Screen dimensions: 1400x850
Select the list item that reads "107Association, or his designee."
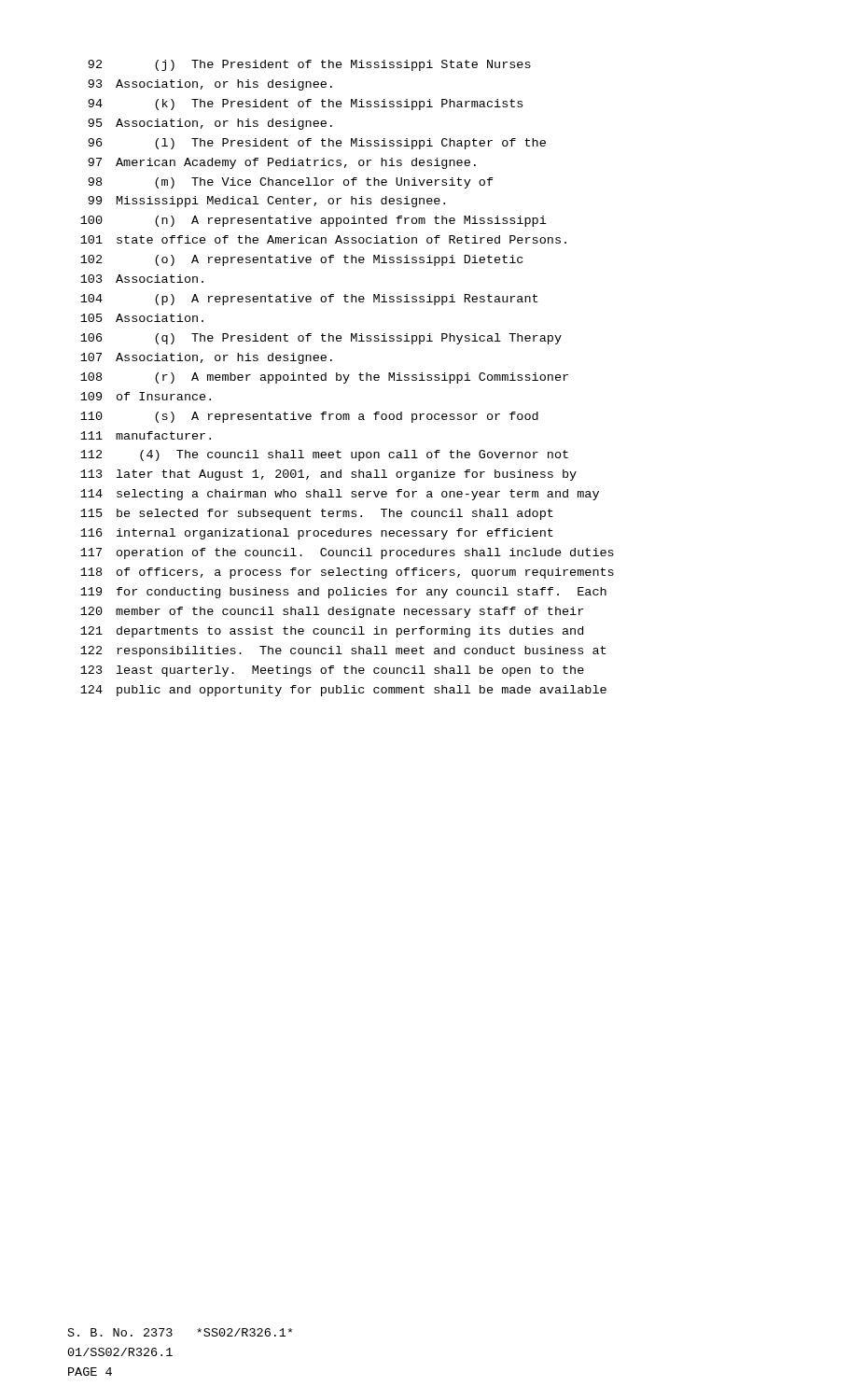coord(206,358)
